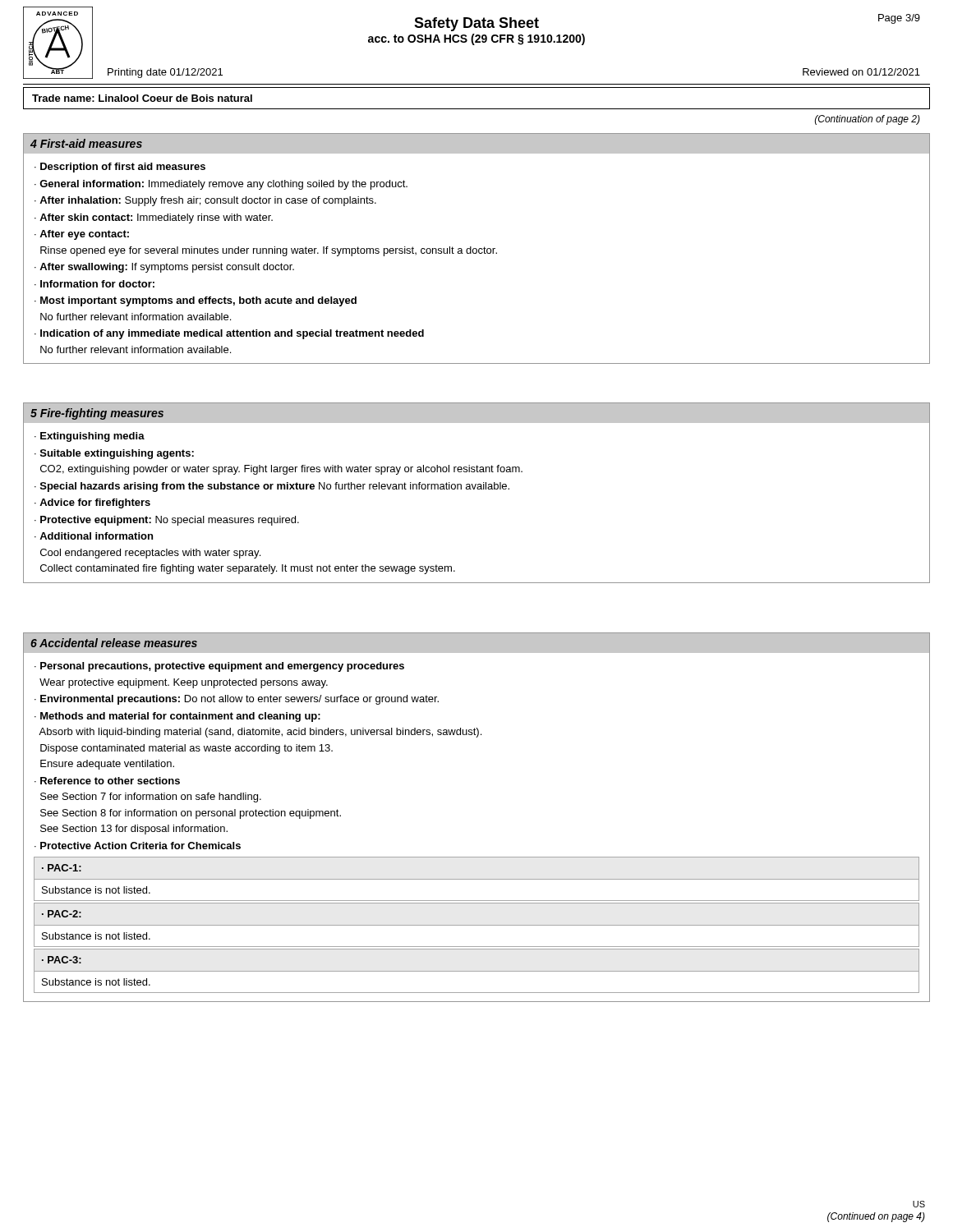Screen dimensions: 1232x953
Task: Click on the list item with the text "· Extinguishing media"
Action: (x=89, y=436)
